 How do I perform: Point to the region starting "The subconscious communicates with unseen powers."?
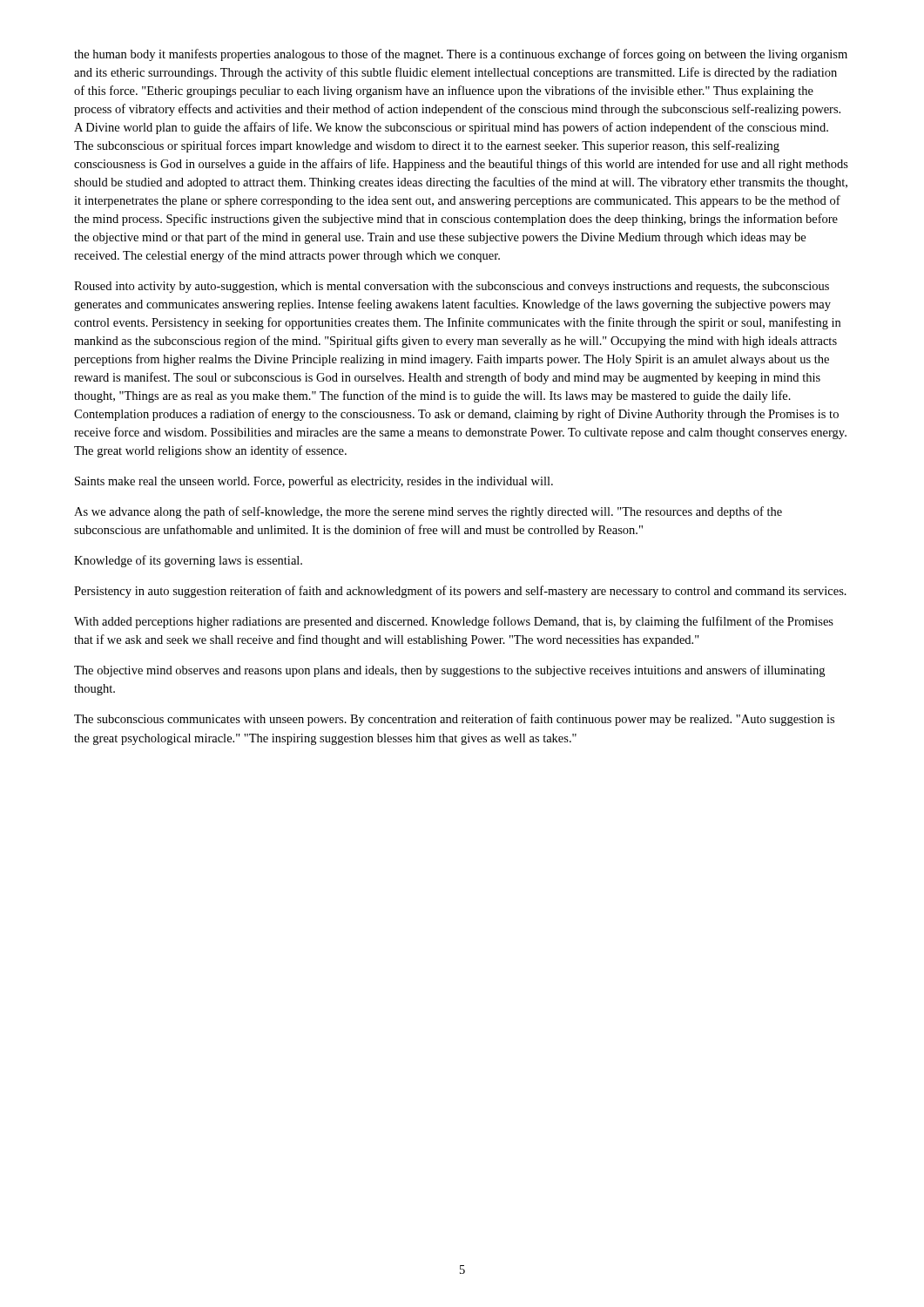[x=454, y=728]
